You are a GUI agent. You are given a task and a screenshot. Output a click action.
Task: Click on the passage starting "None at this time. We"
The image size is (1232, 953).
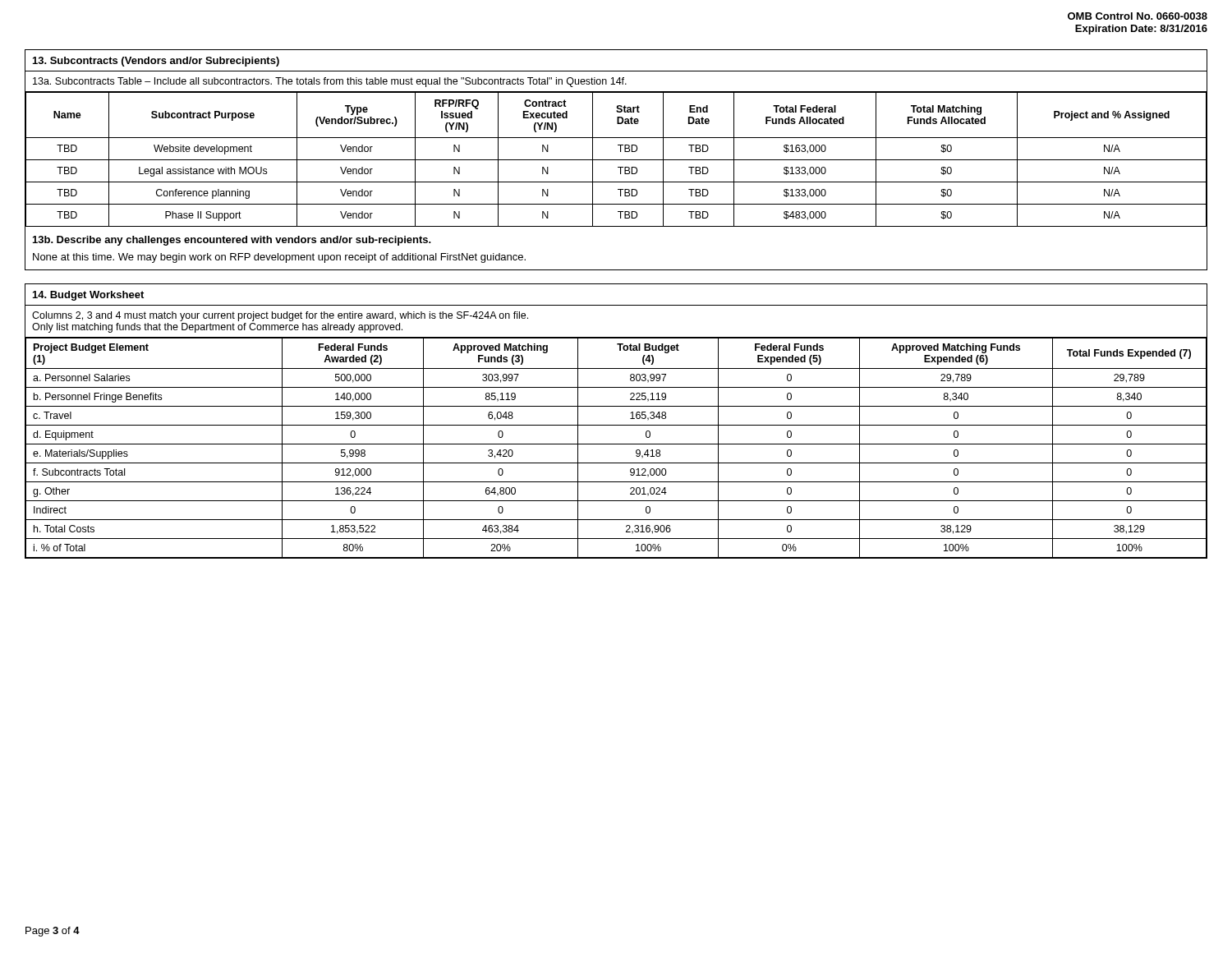pos(279,257)
